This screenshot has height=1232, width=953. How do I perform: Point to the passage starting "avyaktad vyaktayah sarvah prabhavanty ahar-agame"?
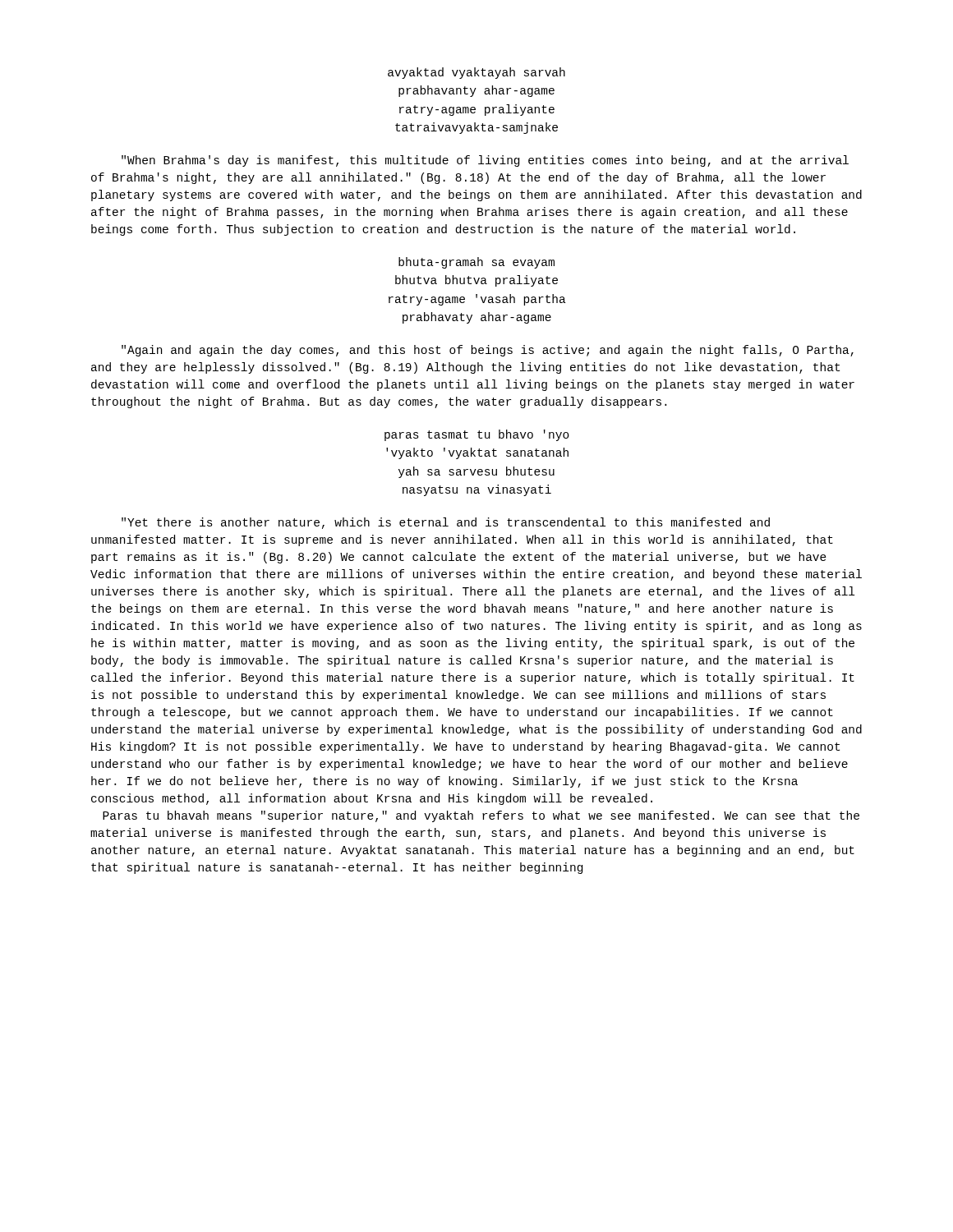coord(476,101)
